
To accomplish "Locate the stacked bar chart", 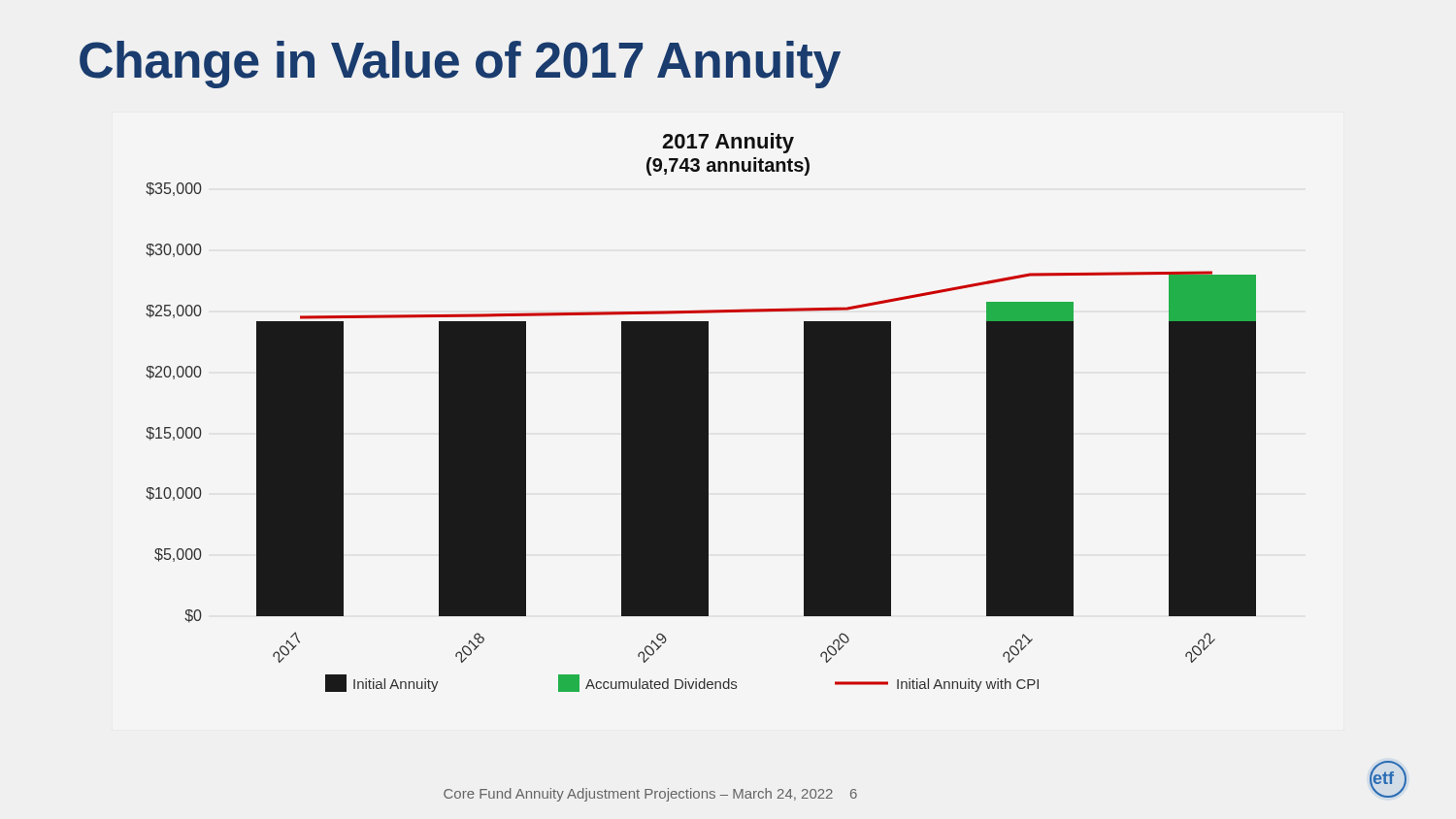I will coord(728,430).
